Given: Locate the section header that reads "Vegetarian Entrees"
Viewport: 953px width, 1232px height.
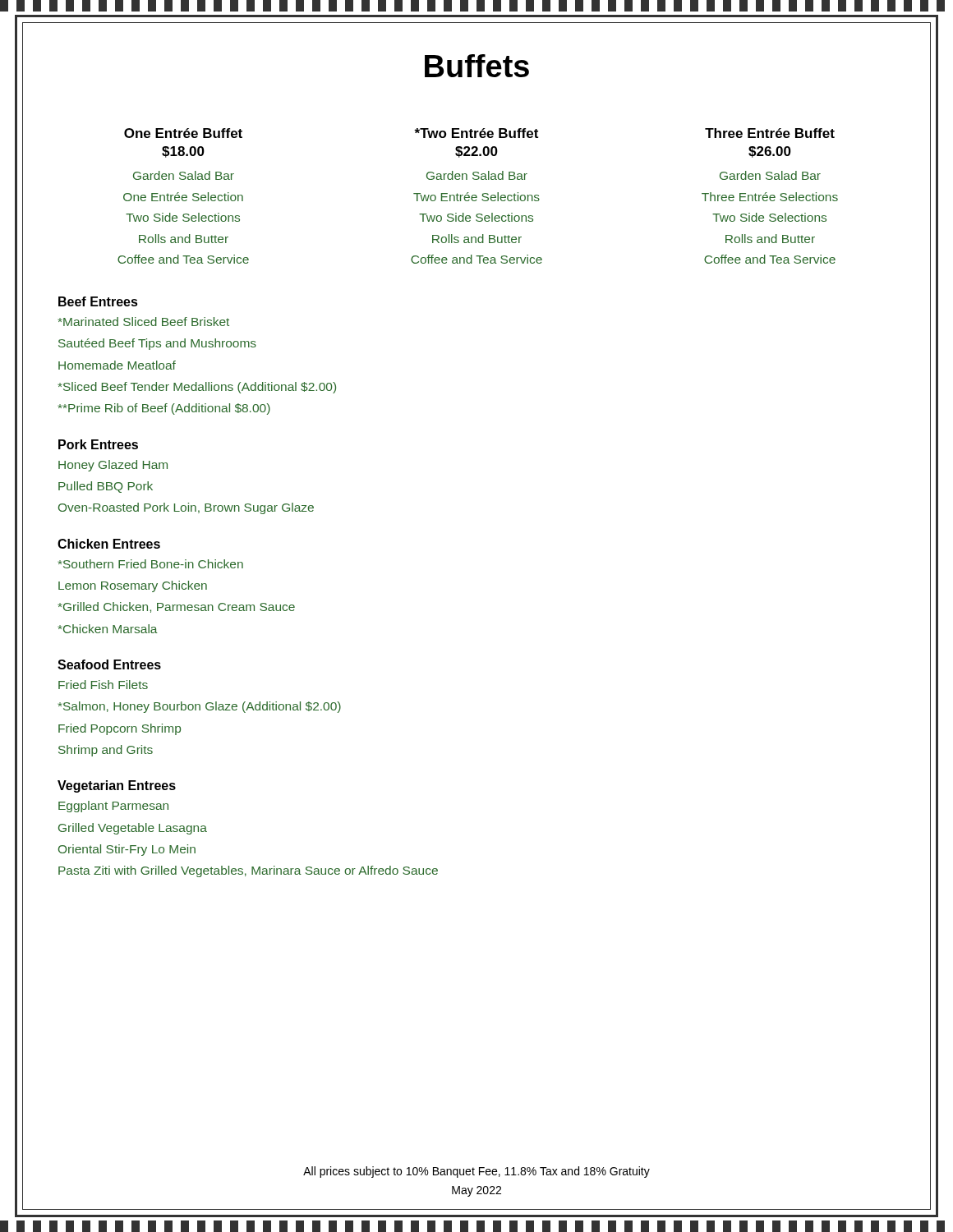Looking at the screenshot, I should coord(117,786).
